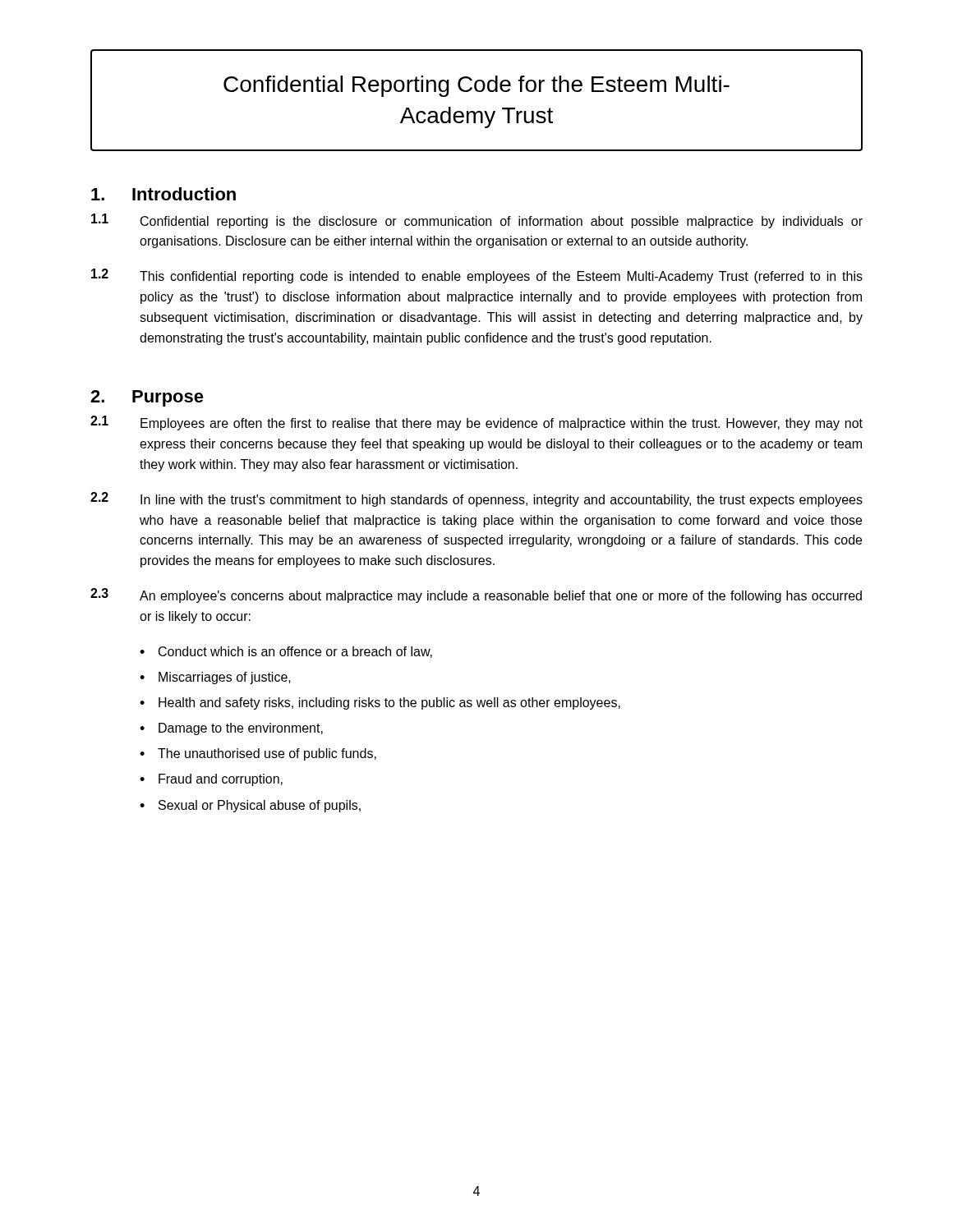The width and height of the screenshot is (953, 1232).
Task: Locate the section header that reads "2. Purpose"
Action: (x=147, y=397)
